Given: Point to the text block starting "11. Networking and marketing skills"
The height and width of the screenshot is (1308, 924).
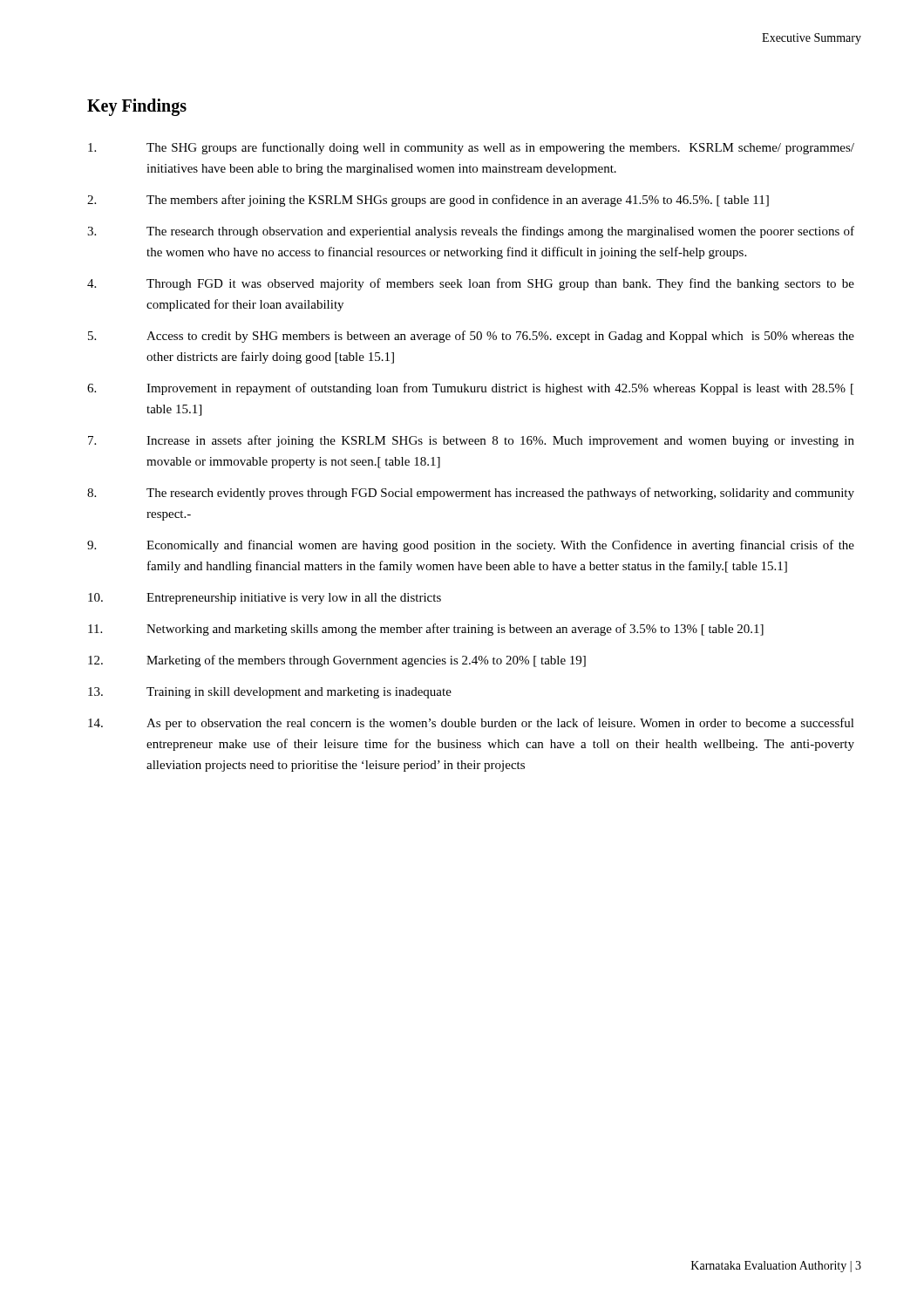Looking at the screenshot, I should (x=471, y=629).
